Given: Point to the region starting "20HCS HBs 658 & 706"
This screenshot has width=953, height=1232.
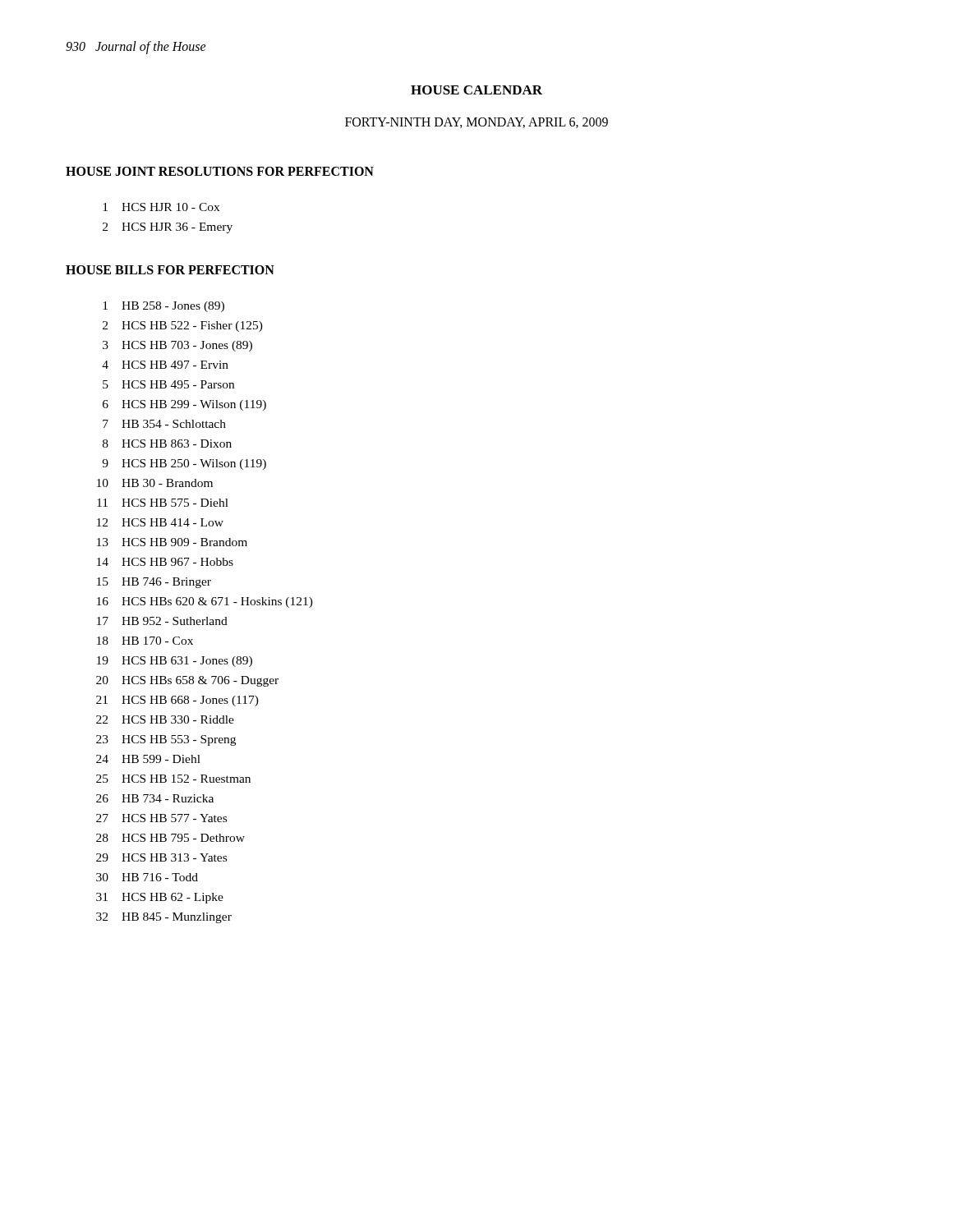Looking at the screenshot, I should point(187,681).
